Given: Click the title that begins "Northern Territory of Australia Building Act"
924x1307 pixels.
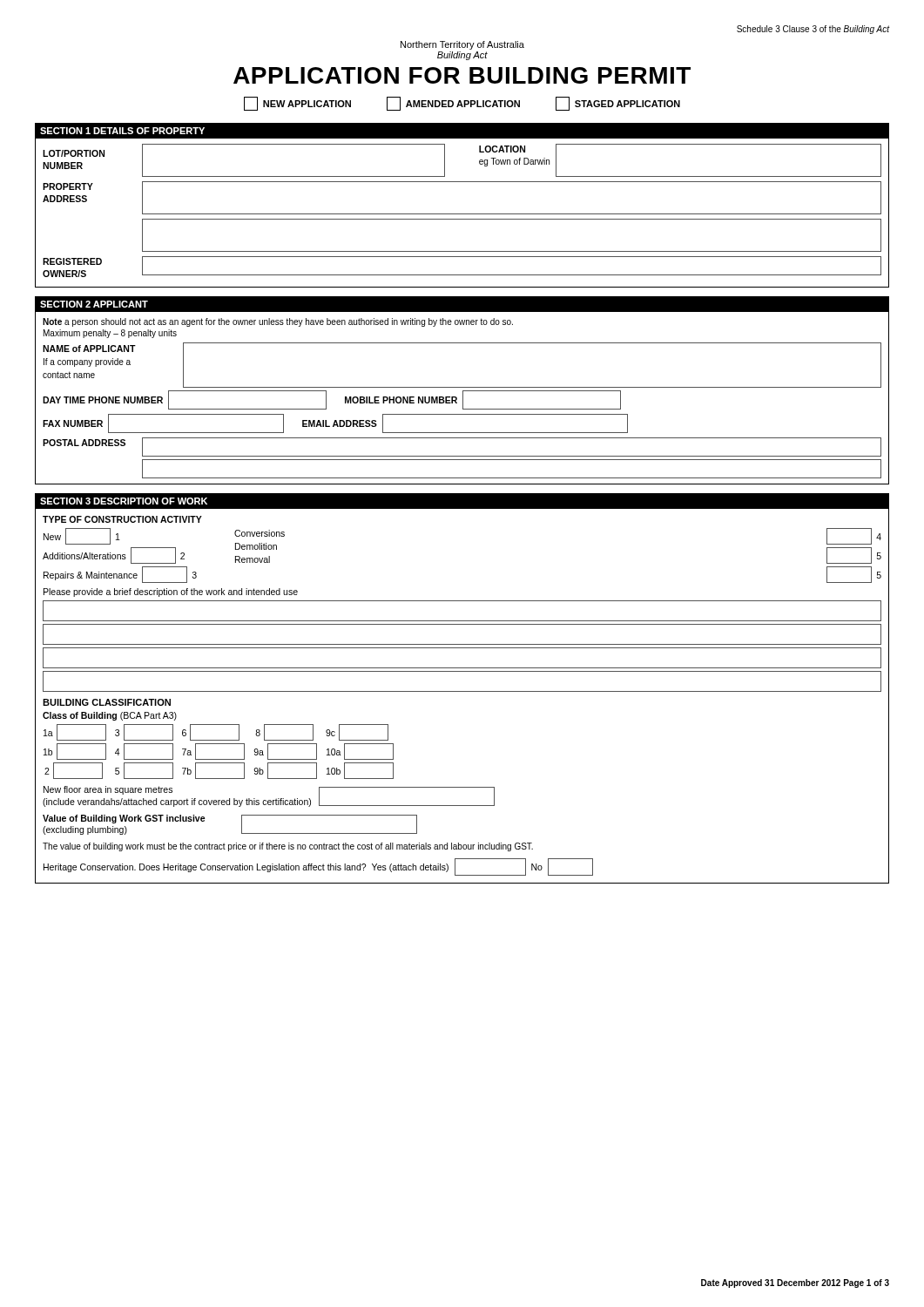Looking at the screenshot, I should coord(462,65).
